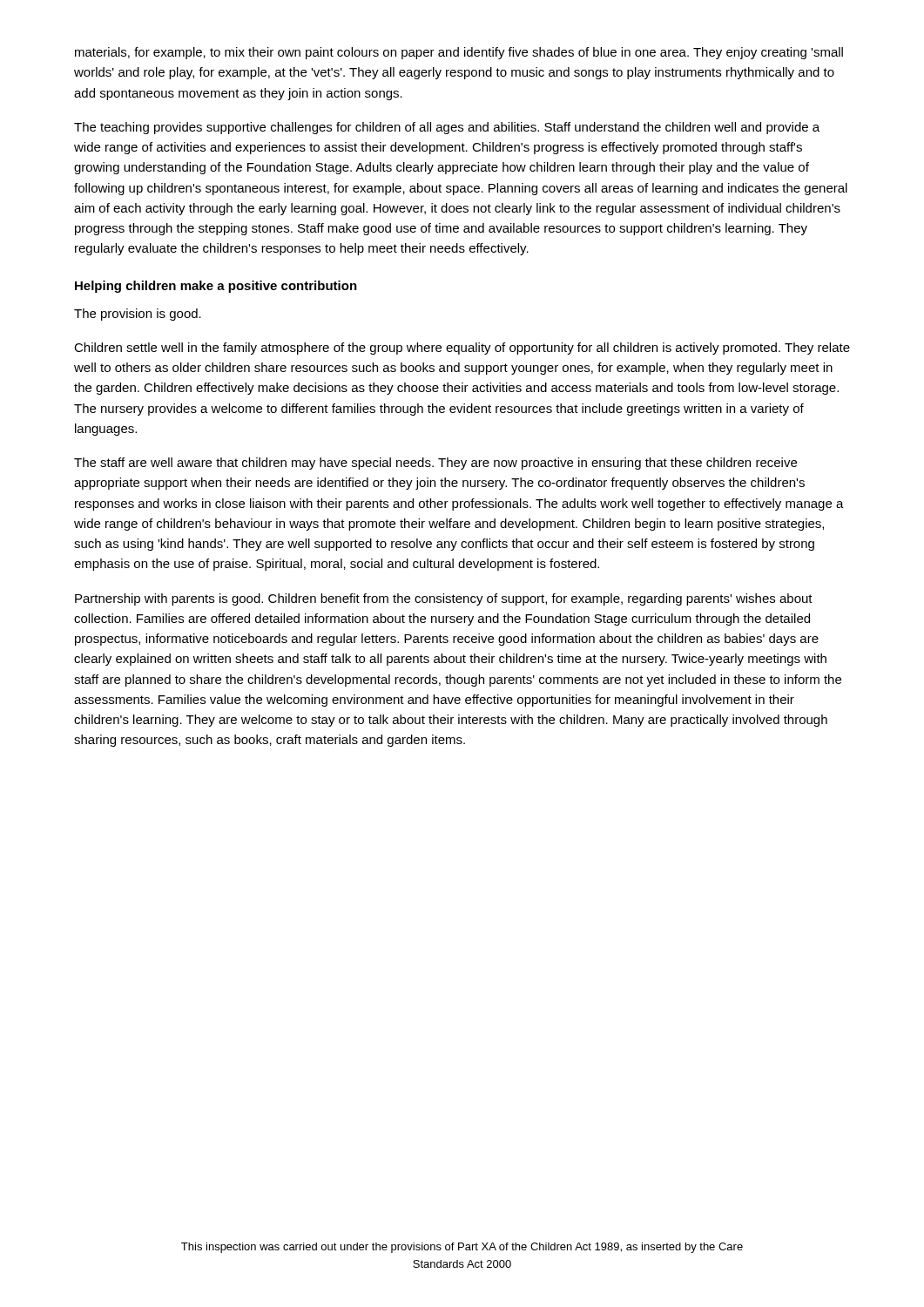Locate the block of text that opens with "The staff are well aware"
Image resolution: width=924 pixels, height=1307 pixels.
pyautogui.click(x=462, y=513)
